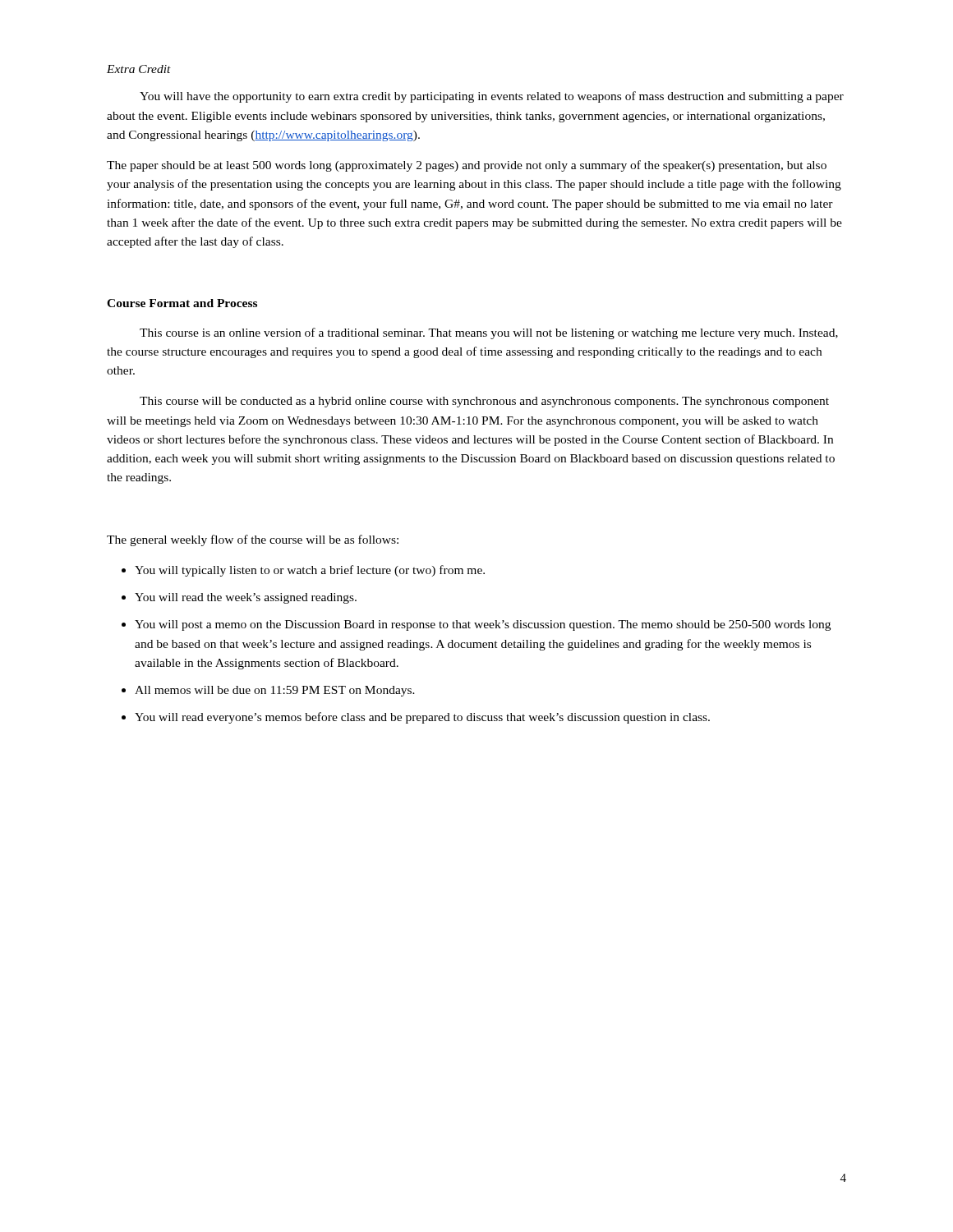This screenshot has height=1232, width=953.
Task: Click on the text block containing "This course is an"
Action: (x=476, y=351)
